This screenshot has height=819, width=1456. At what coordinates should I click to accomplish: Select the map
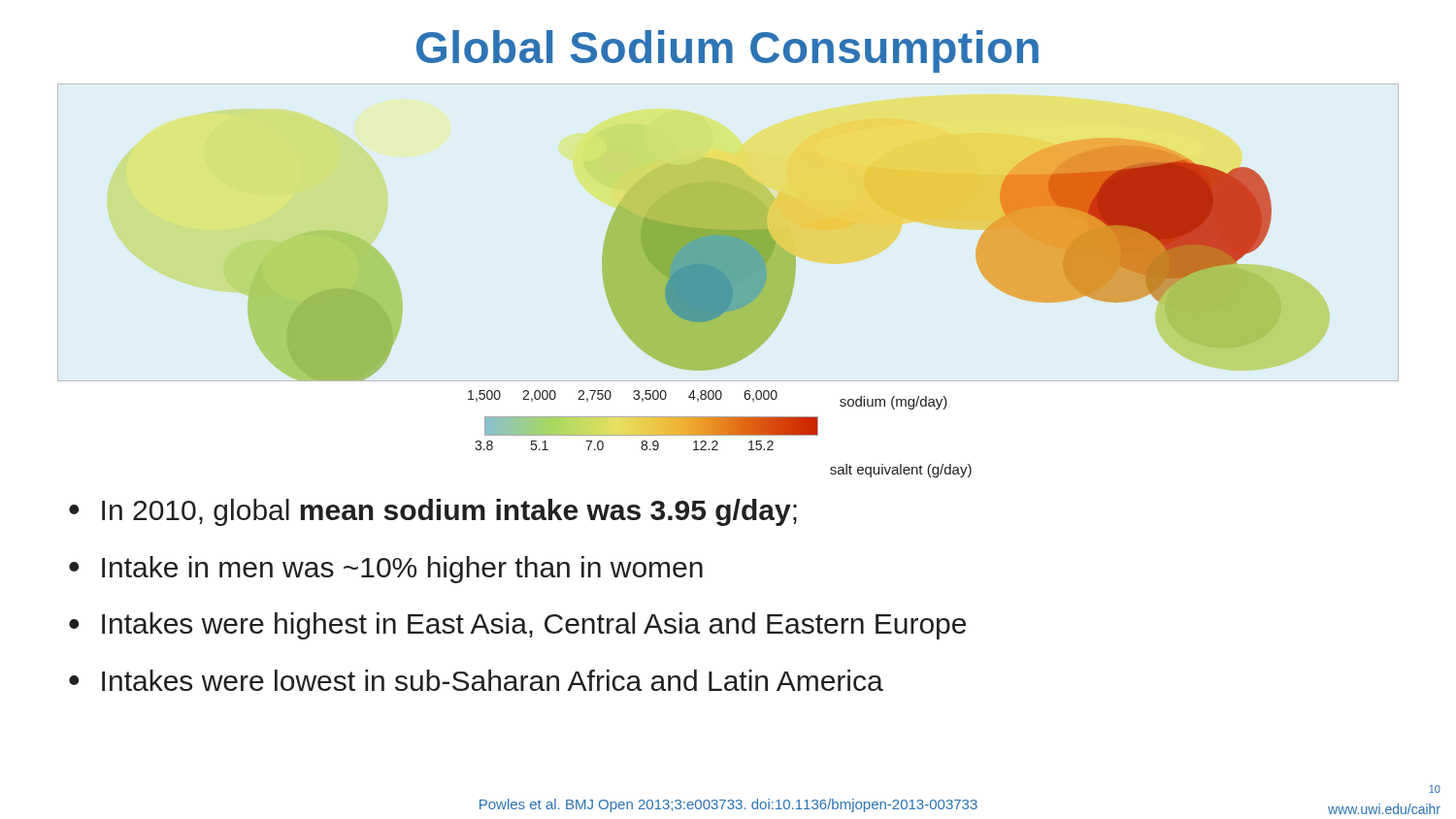click(728, 232)
